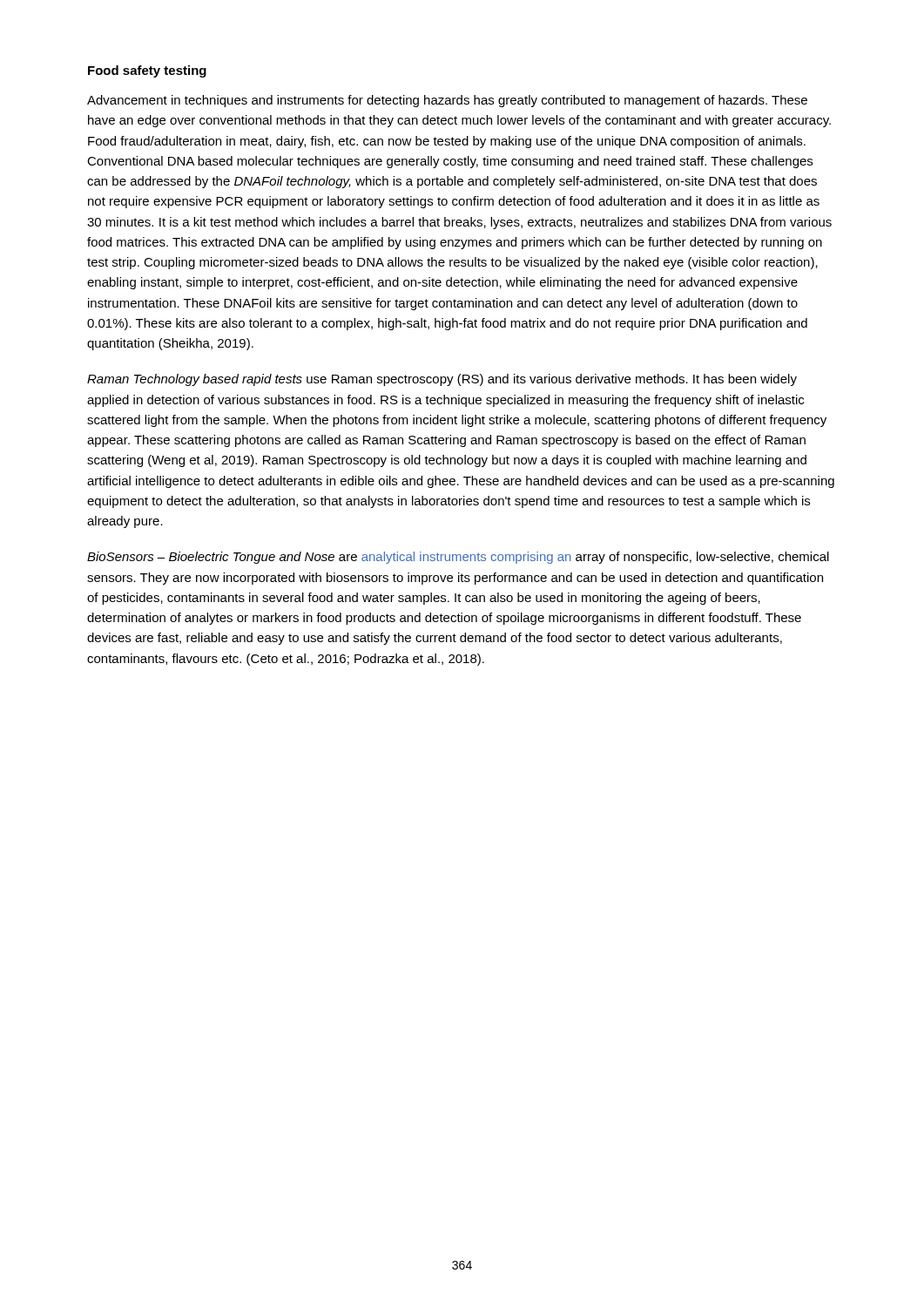Select the text block that says "Advancement in techniques and instruments"

point(460,221)
